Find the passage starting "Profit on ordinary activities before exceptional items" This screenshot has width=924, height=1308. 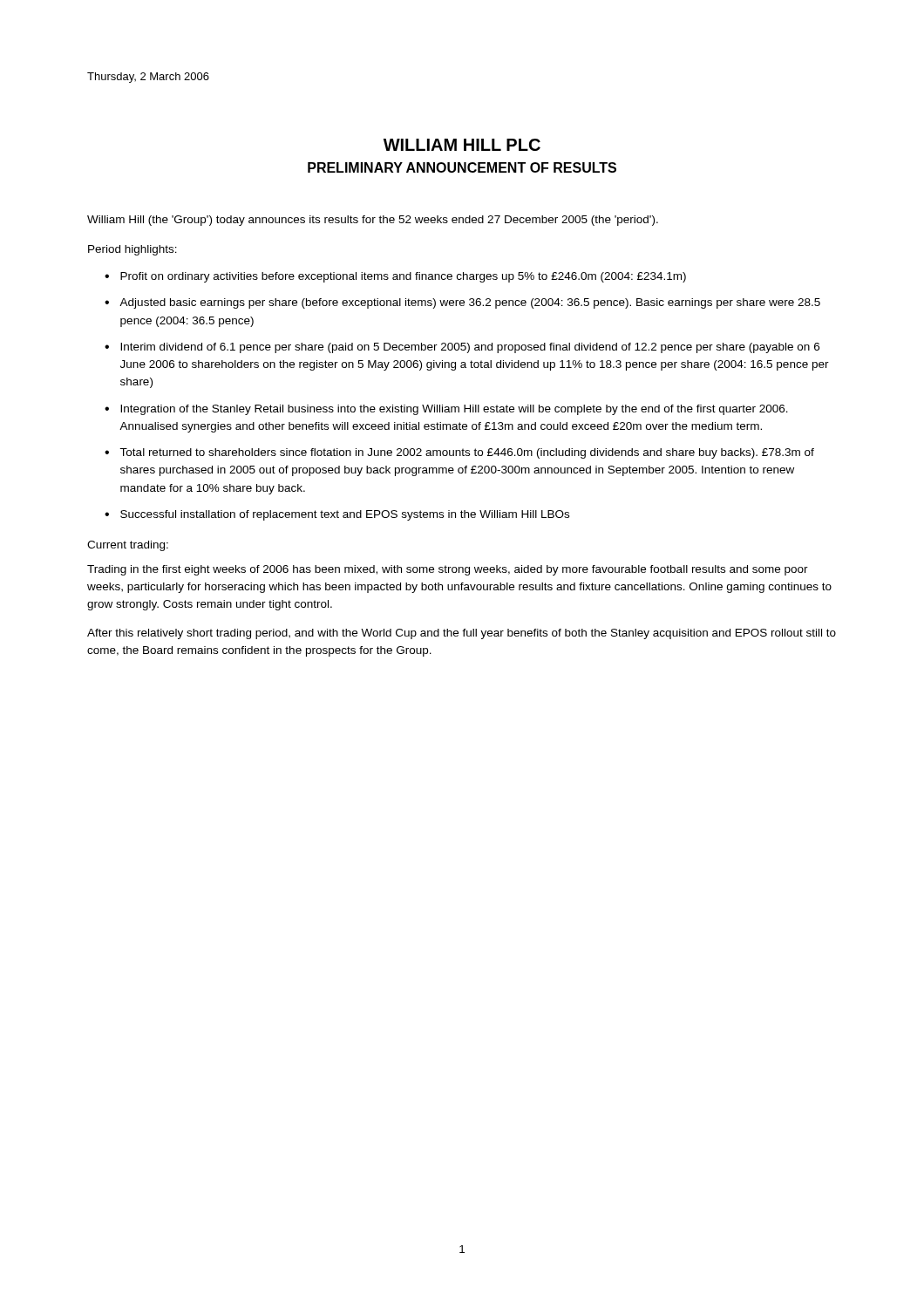[478, 276]
